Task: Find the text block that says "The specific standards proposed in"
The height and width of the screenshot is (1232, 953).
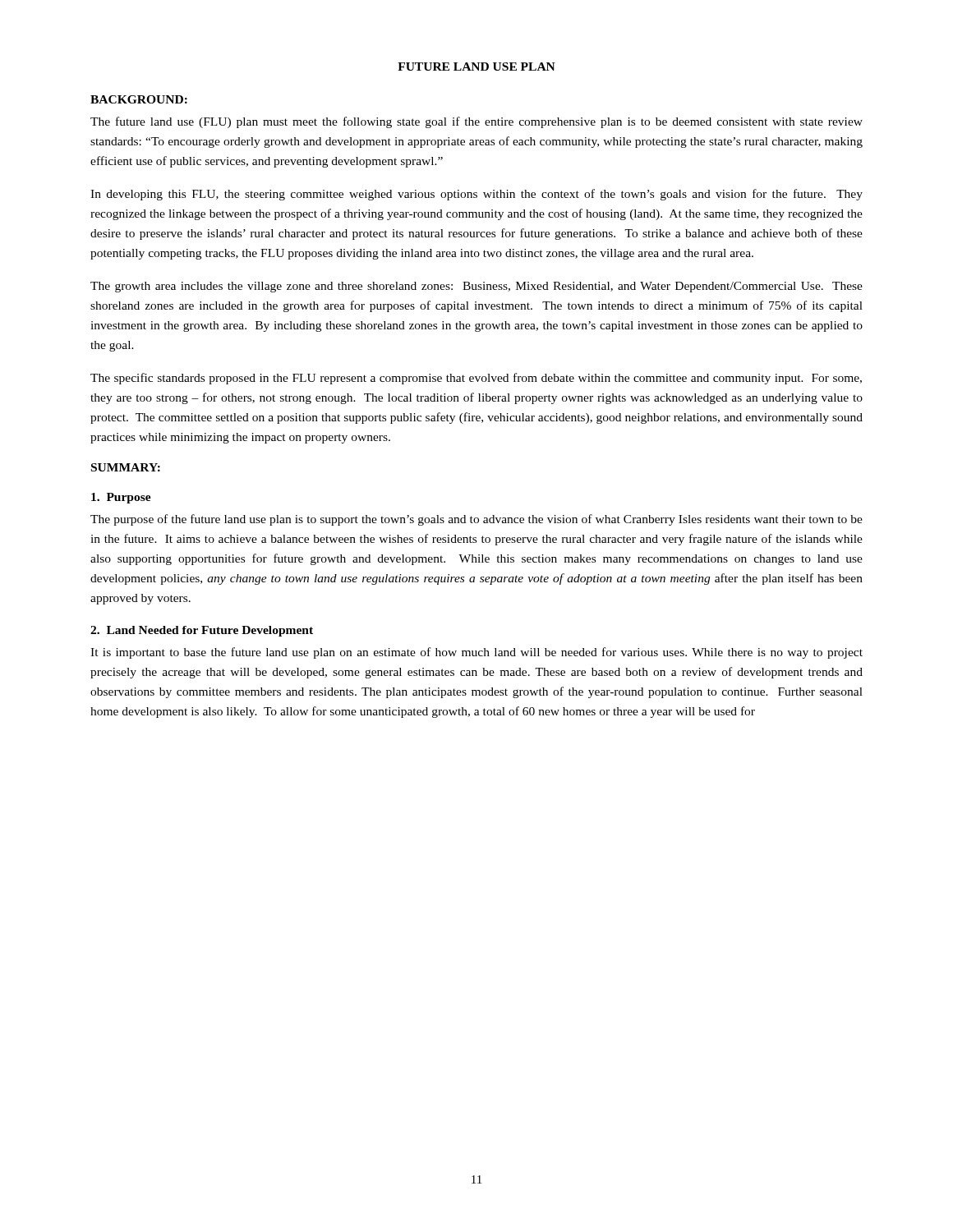Action: (x=476, y=407)
